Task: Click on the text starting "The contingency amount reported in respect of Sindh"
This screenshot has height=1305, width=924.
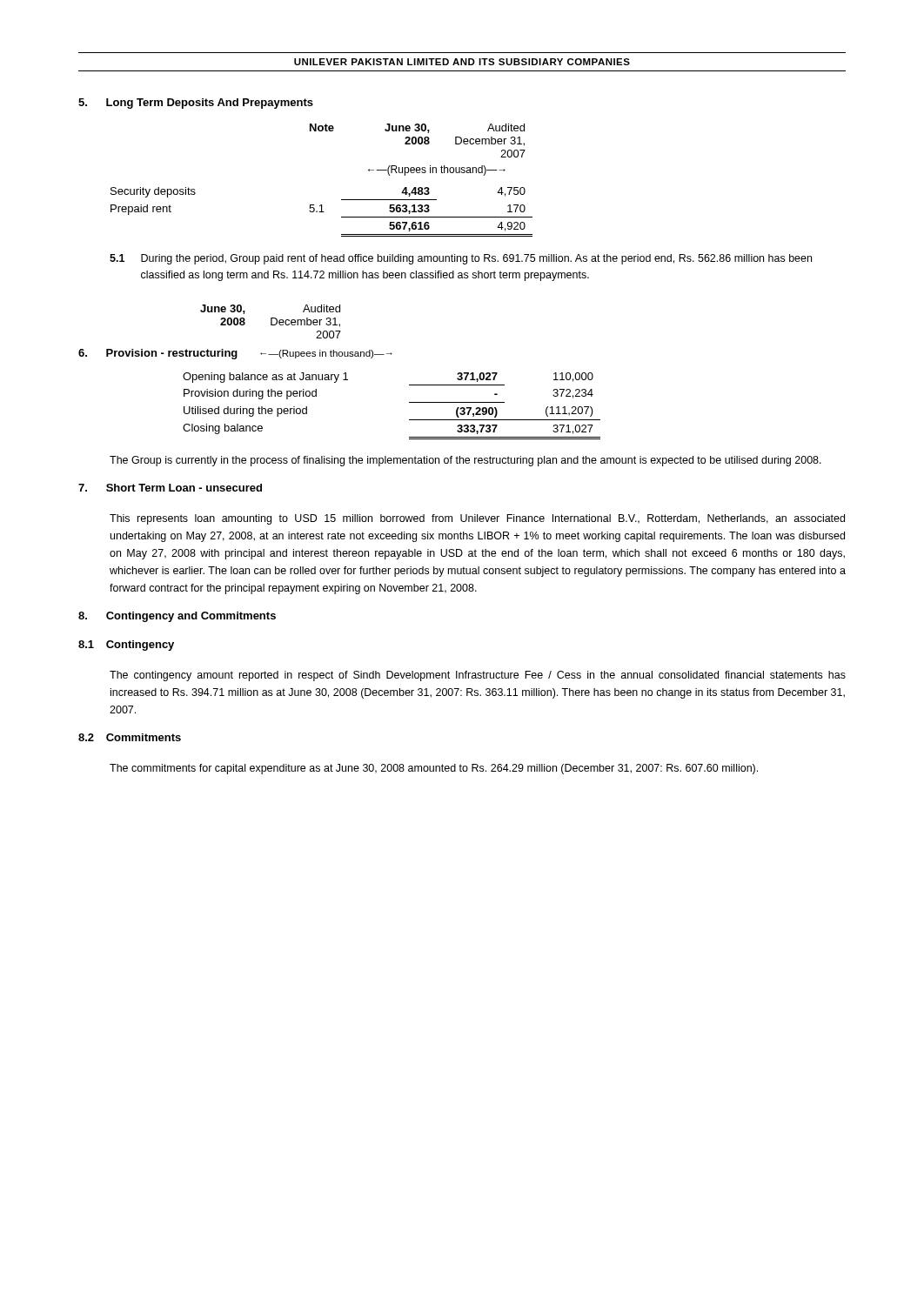Action: [x=478, y=692]
